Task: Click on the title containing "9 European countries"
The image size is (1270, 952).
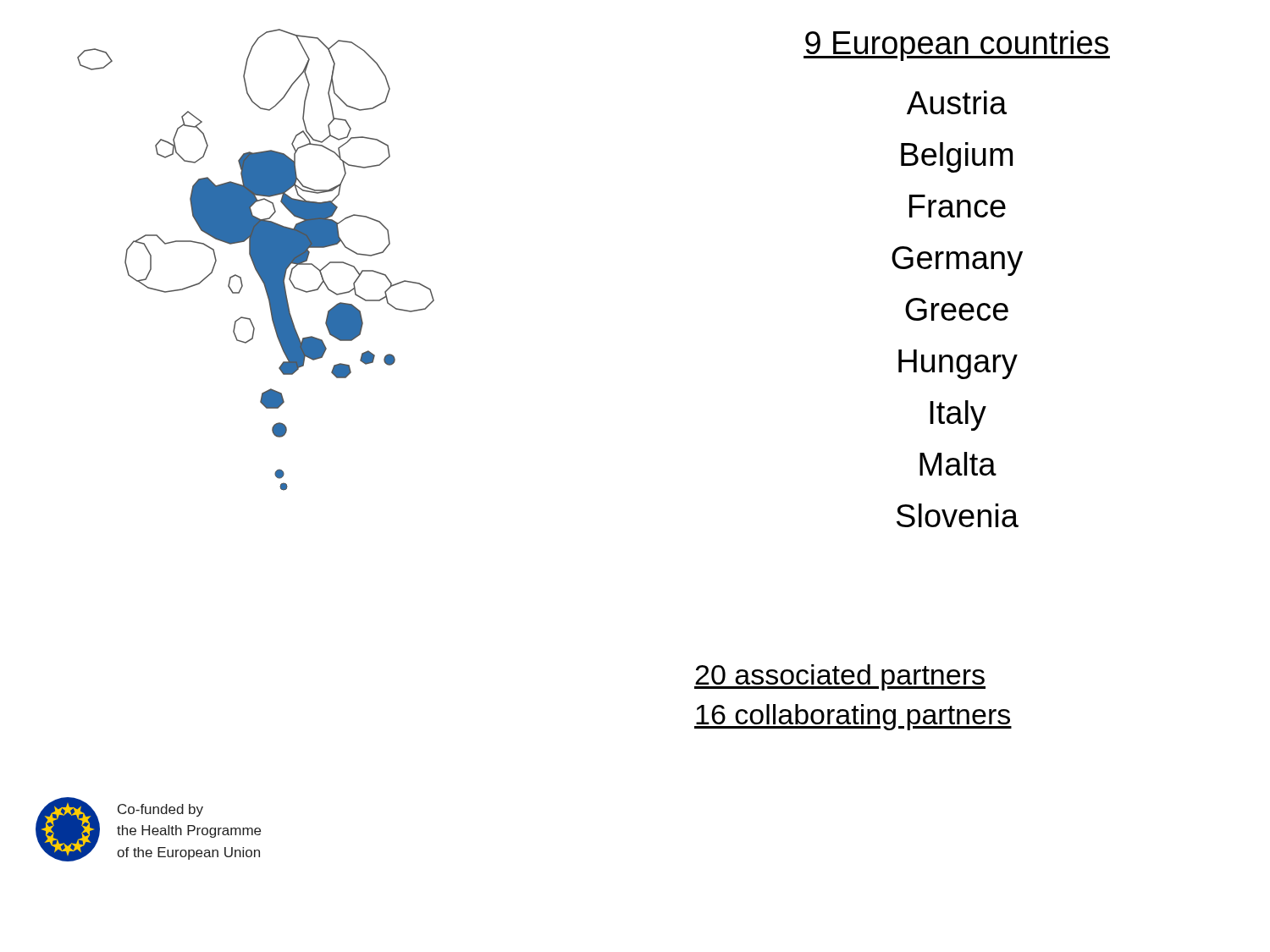Action: point(957,43)
